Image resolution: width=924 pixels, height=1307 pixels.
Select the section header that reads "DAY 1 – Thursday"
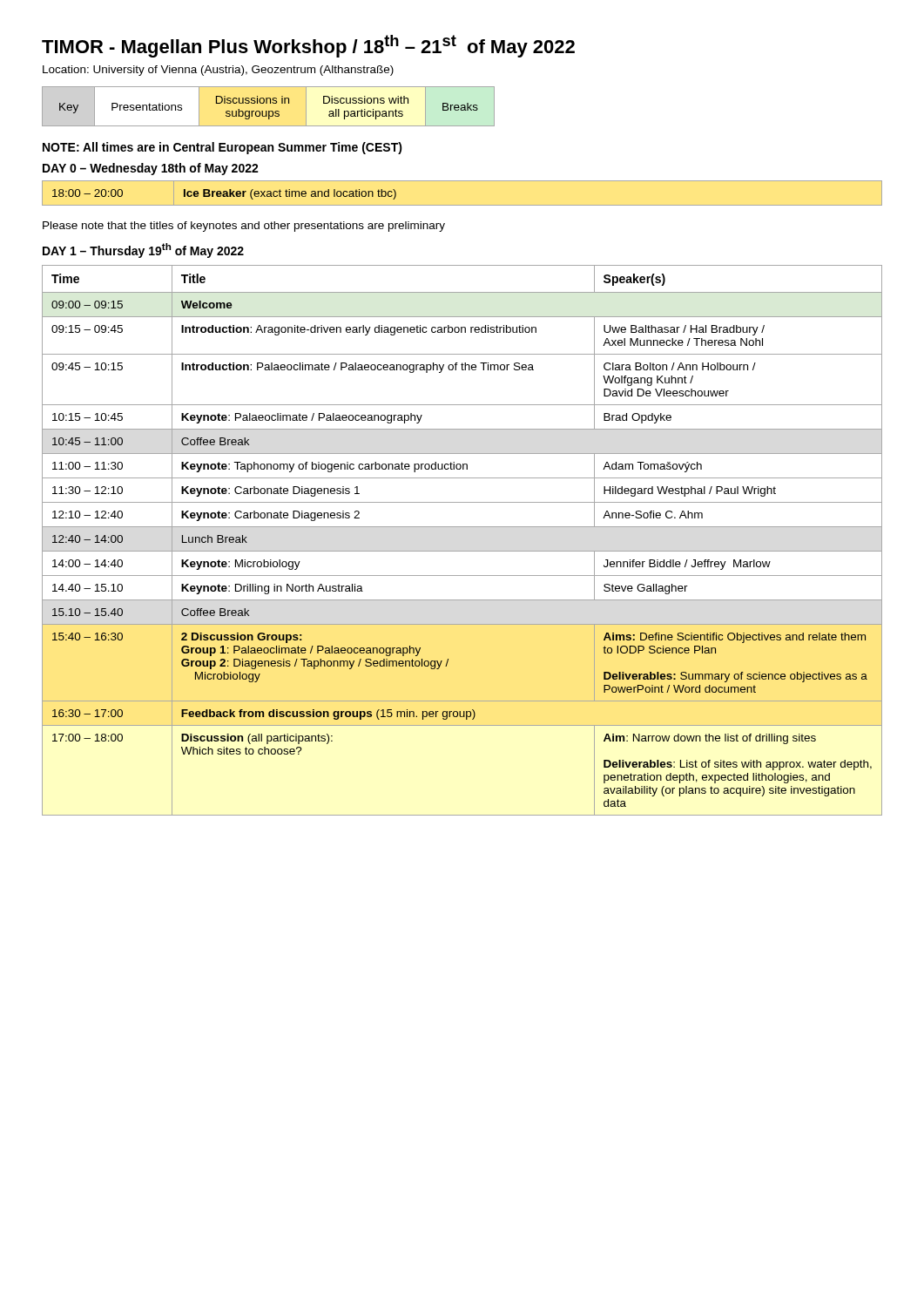click(143, 249)
